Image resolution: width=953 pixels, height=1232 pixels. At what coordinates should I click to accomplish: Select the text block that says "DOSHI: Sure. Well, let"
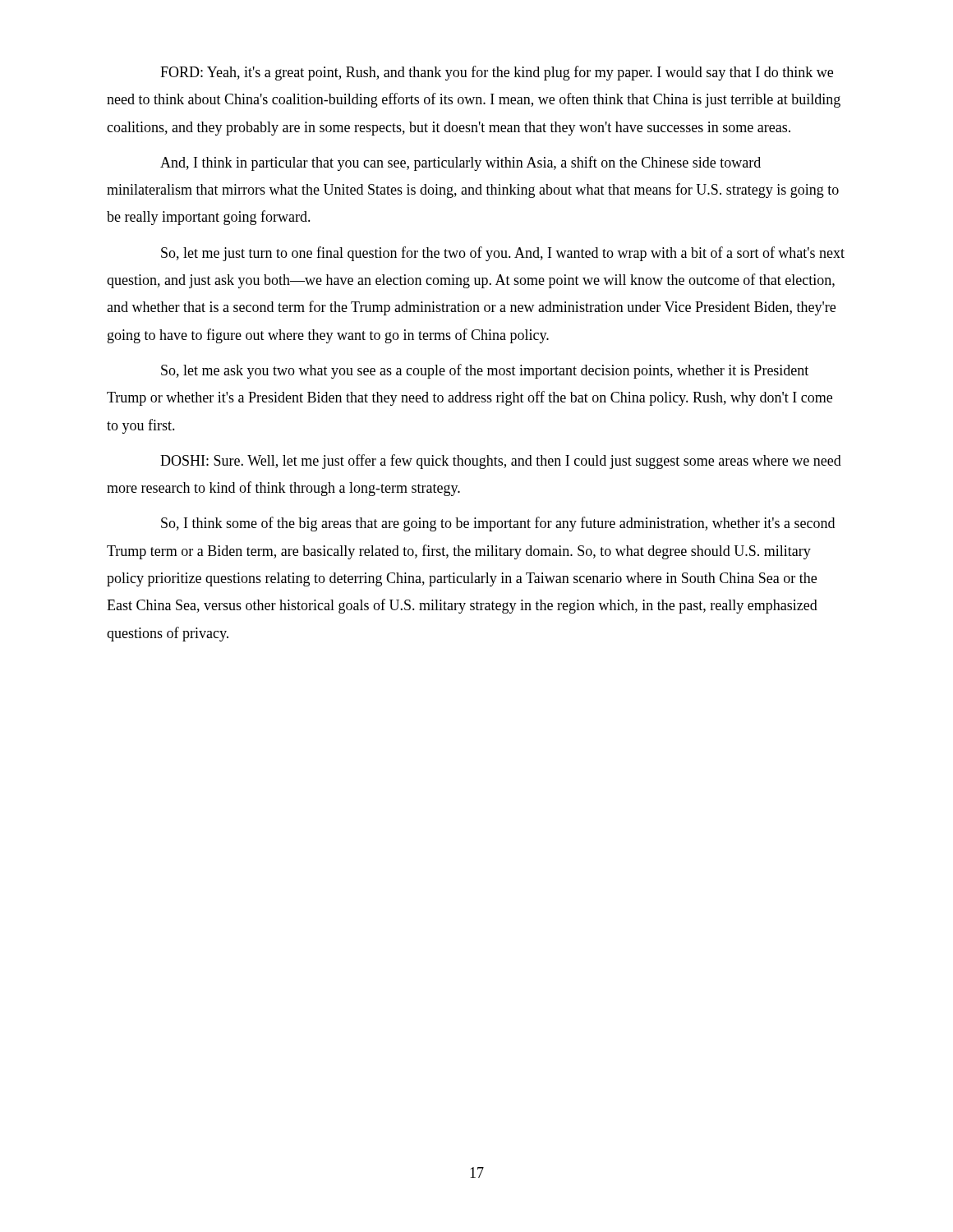[476, 475]
